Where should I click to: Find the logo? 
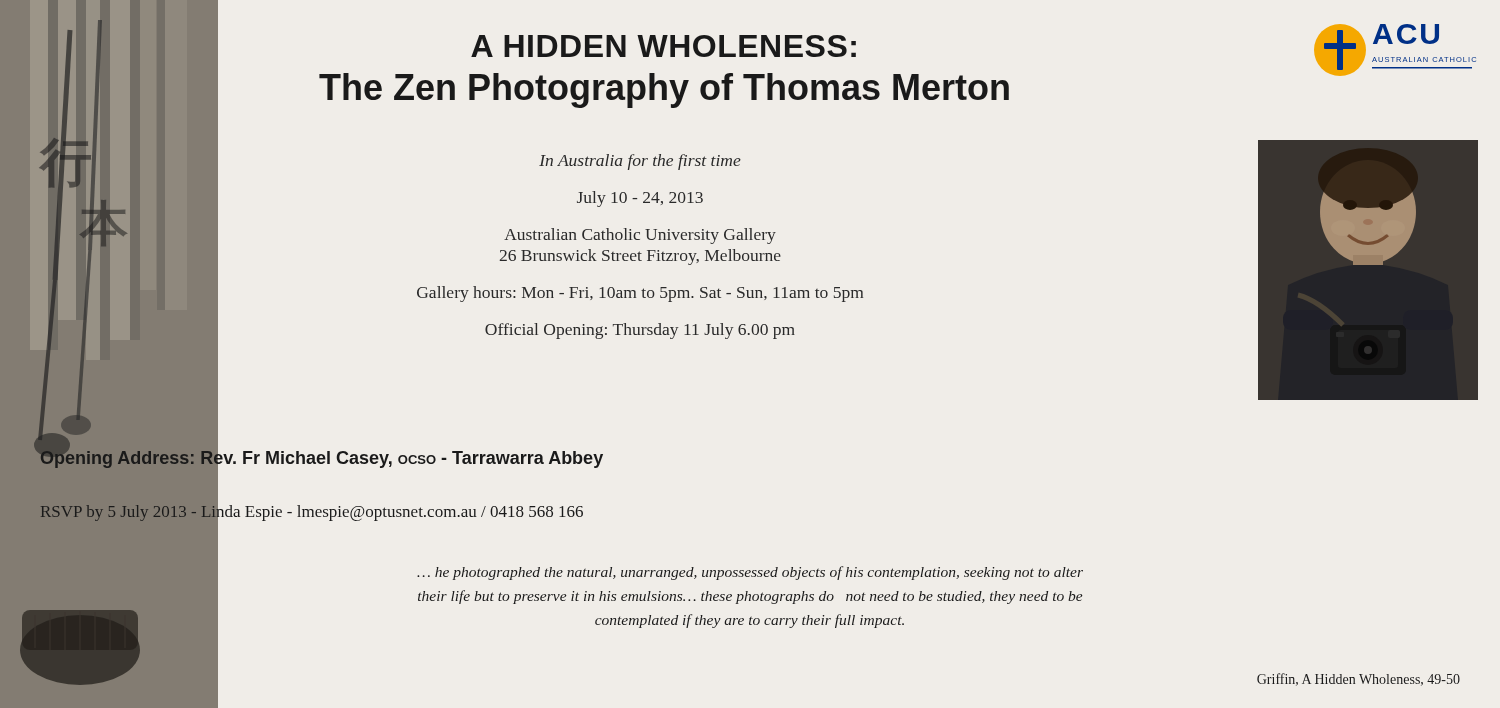(x=1394, y=62)
